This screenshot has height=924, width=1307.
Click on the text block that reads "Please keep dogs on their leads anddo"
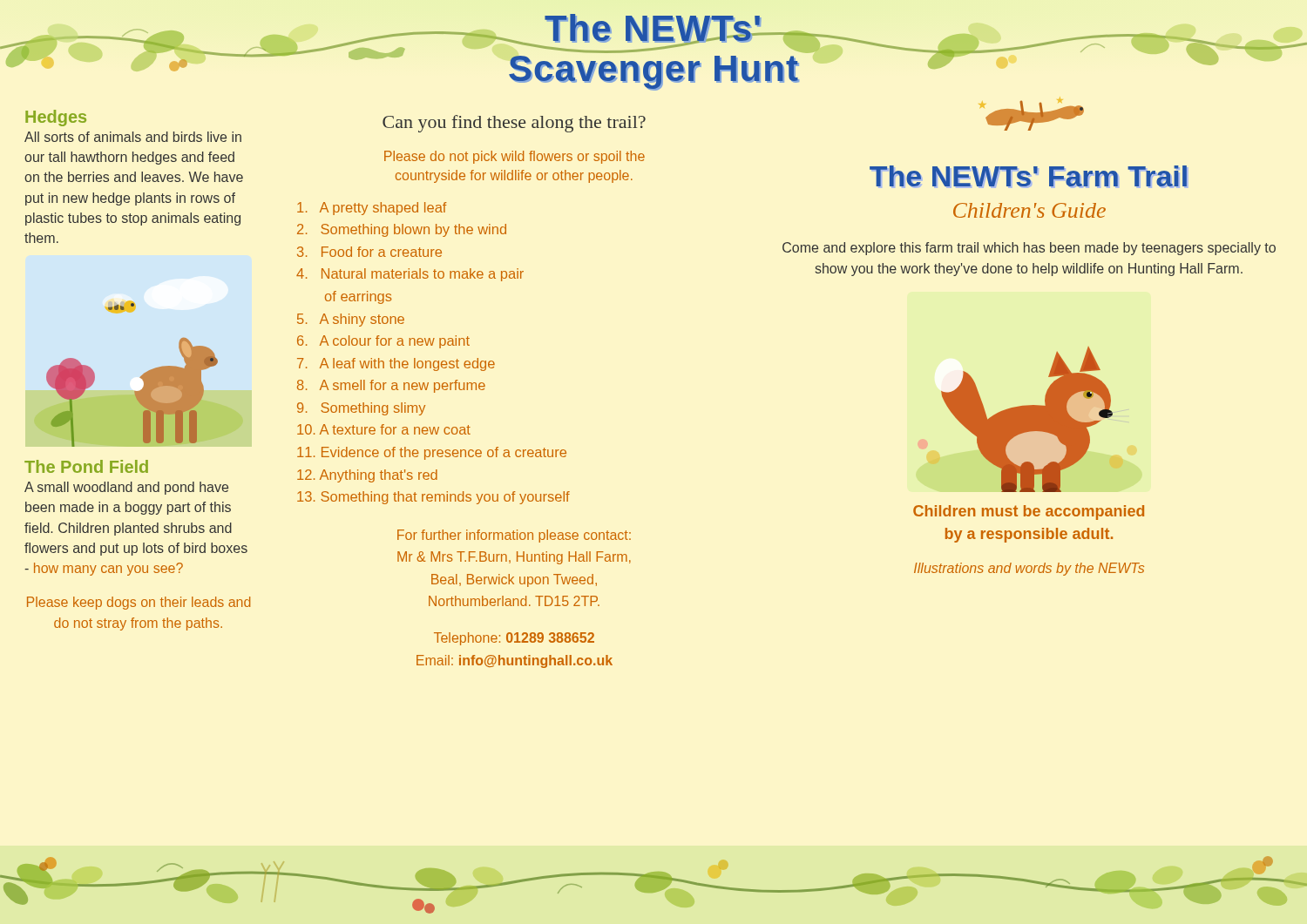pos(139,613)
